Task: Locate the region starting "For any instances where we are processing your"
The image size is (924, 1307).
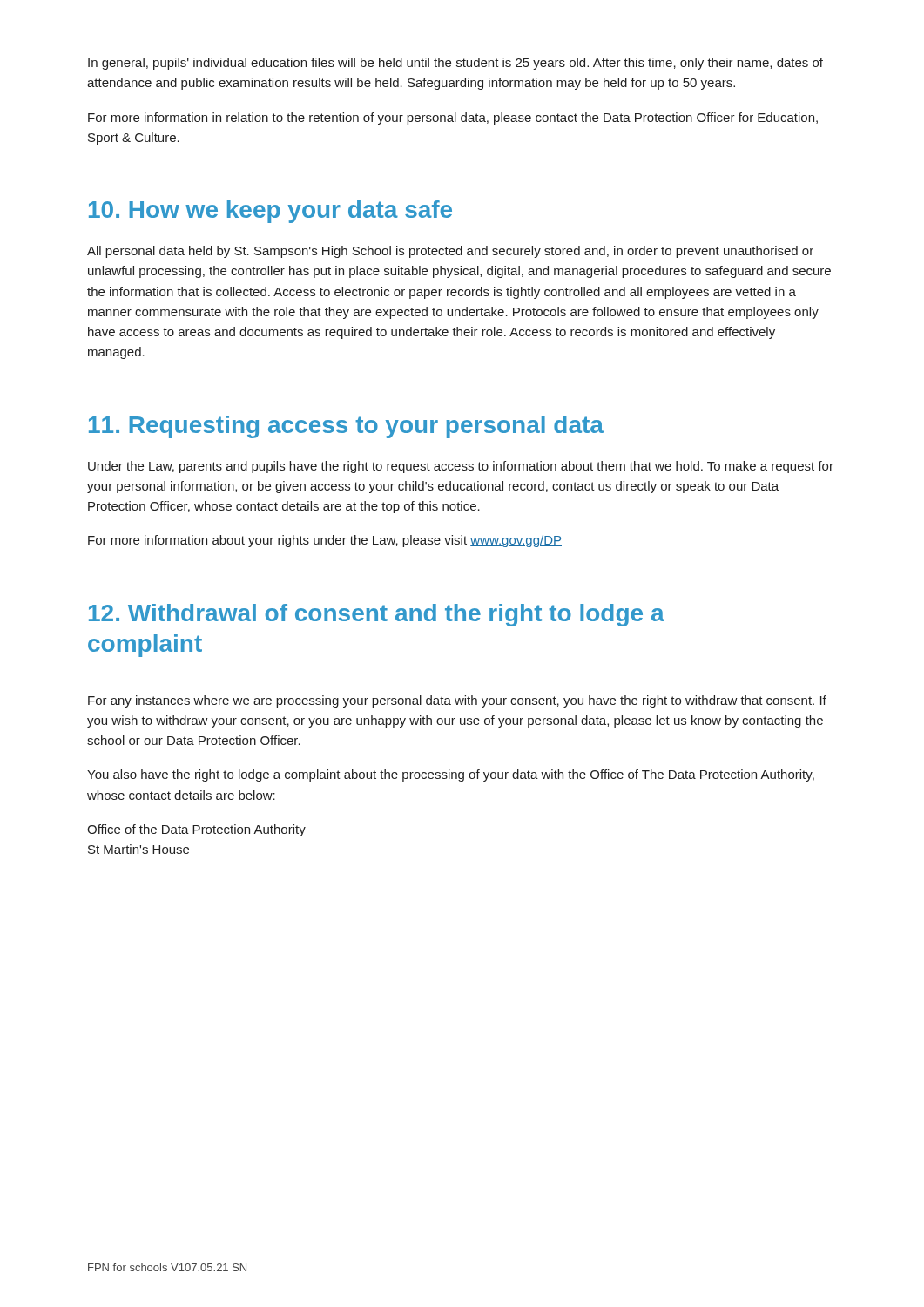Action: (457, 720)
